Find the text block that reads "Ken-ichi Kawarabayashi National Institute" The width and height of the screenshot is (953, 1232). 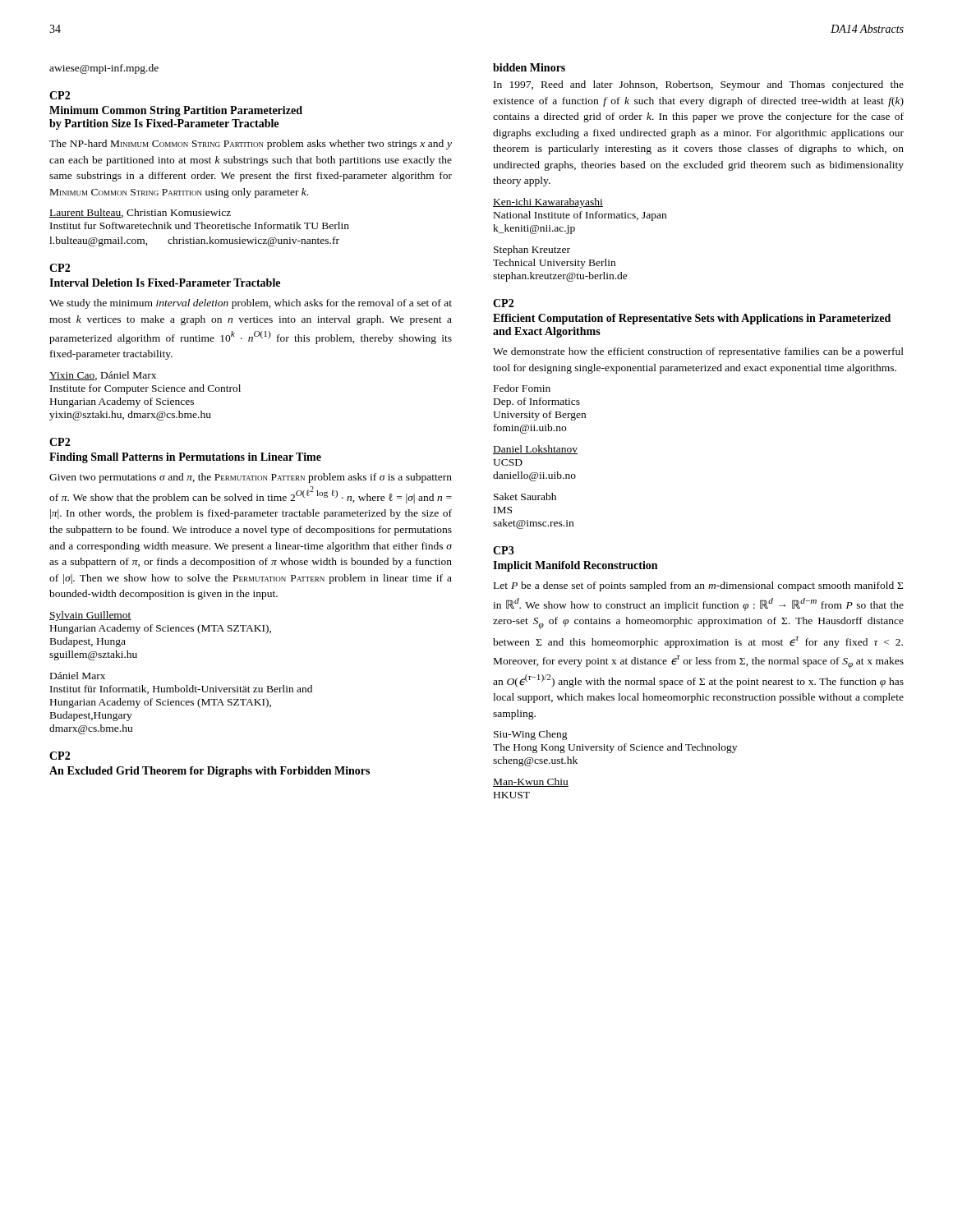pos(580,215)
